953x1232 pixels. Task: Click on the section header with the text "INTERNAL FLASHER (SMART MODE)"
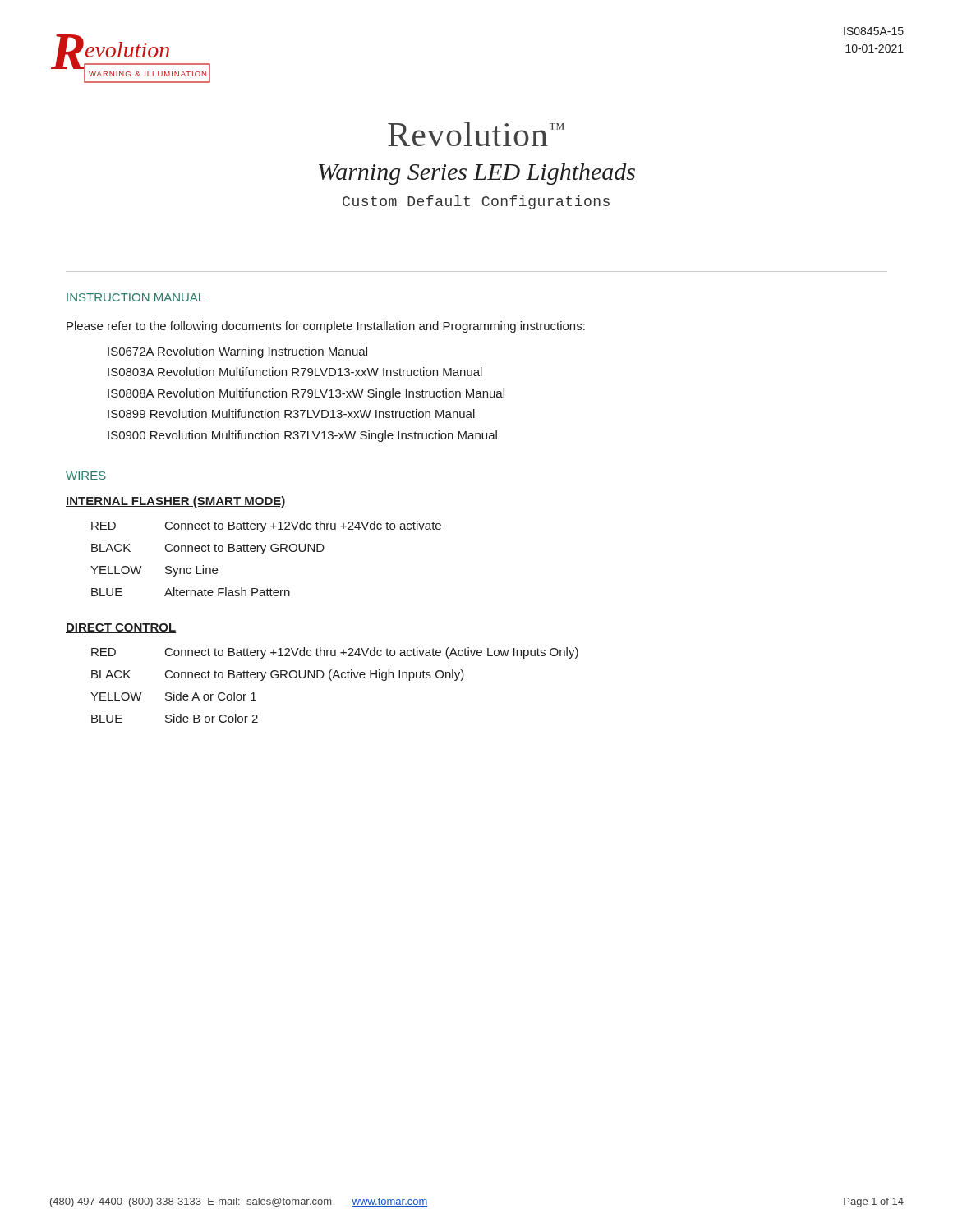175,501
